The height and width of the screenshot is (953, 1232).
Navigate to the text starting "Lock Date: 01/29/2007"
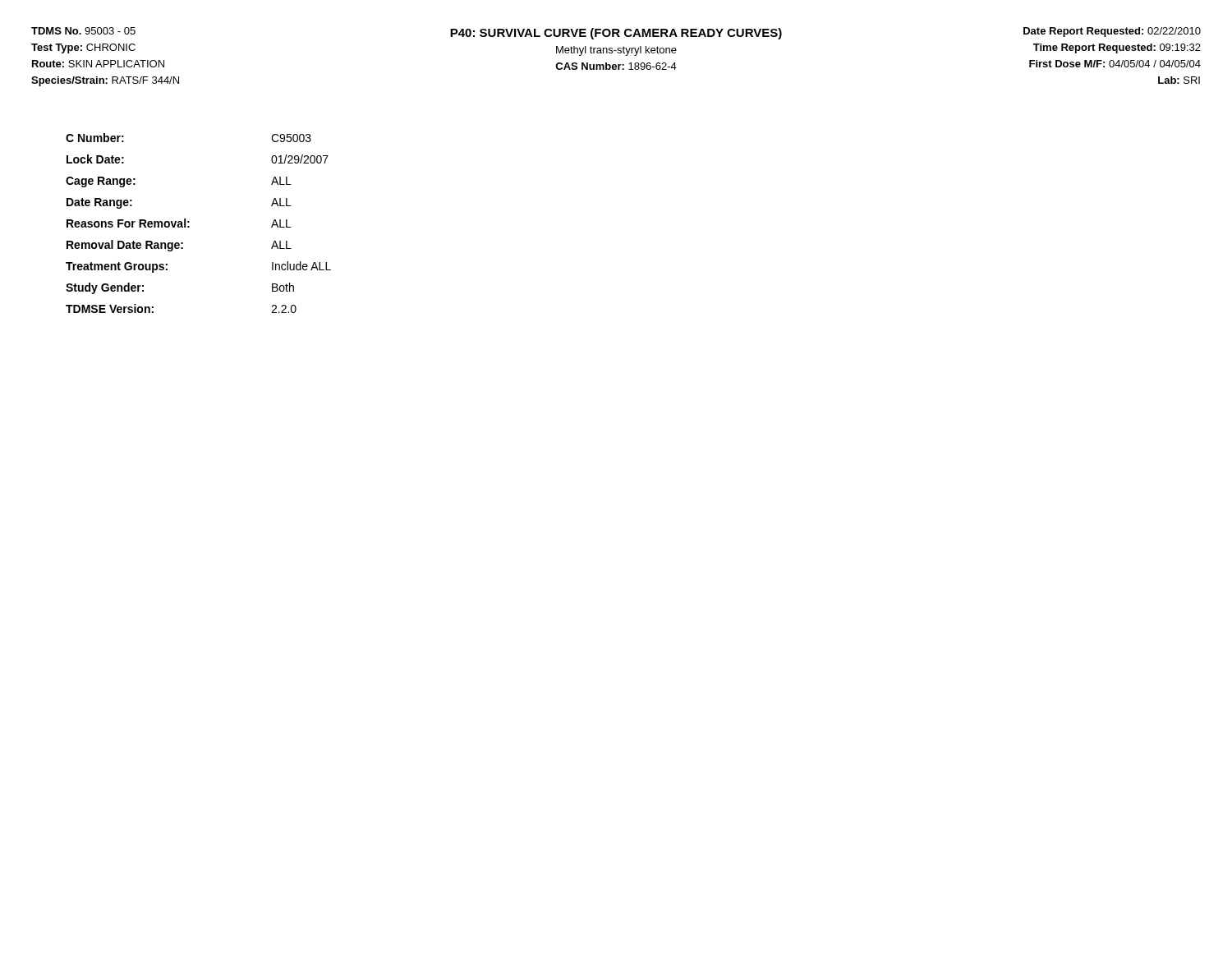click(x=98, y=159)
